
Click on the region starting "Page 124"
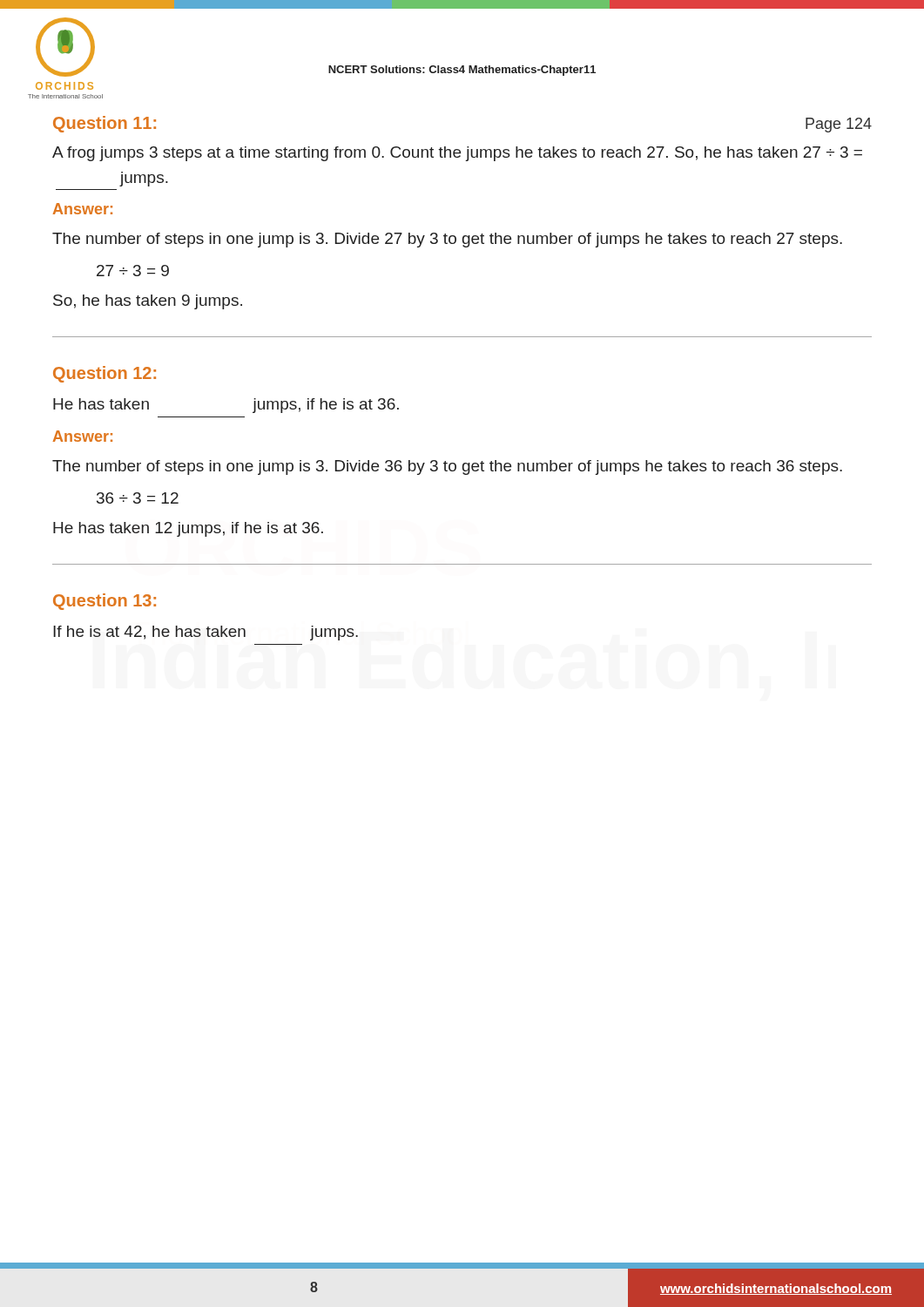(838, 124)
